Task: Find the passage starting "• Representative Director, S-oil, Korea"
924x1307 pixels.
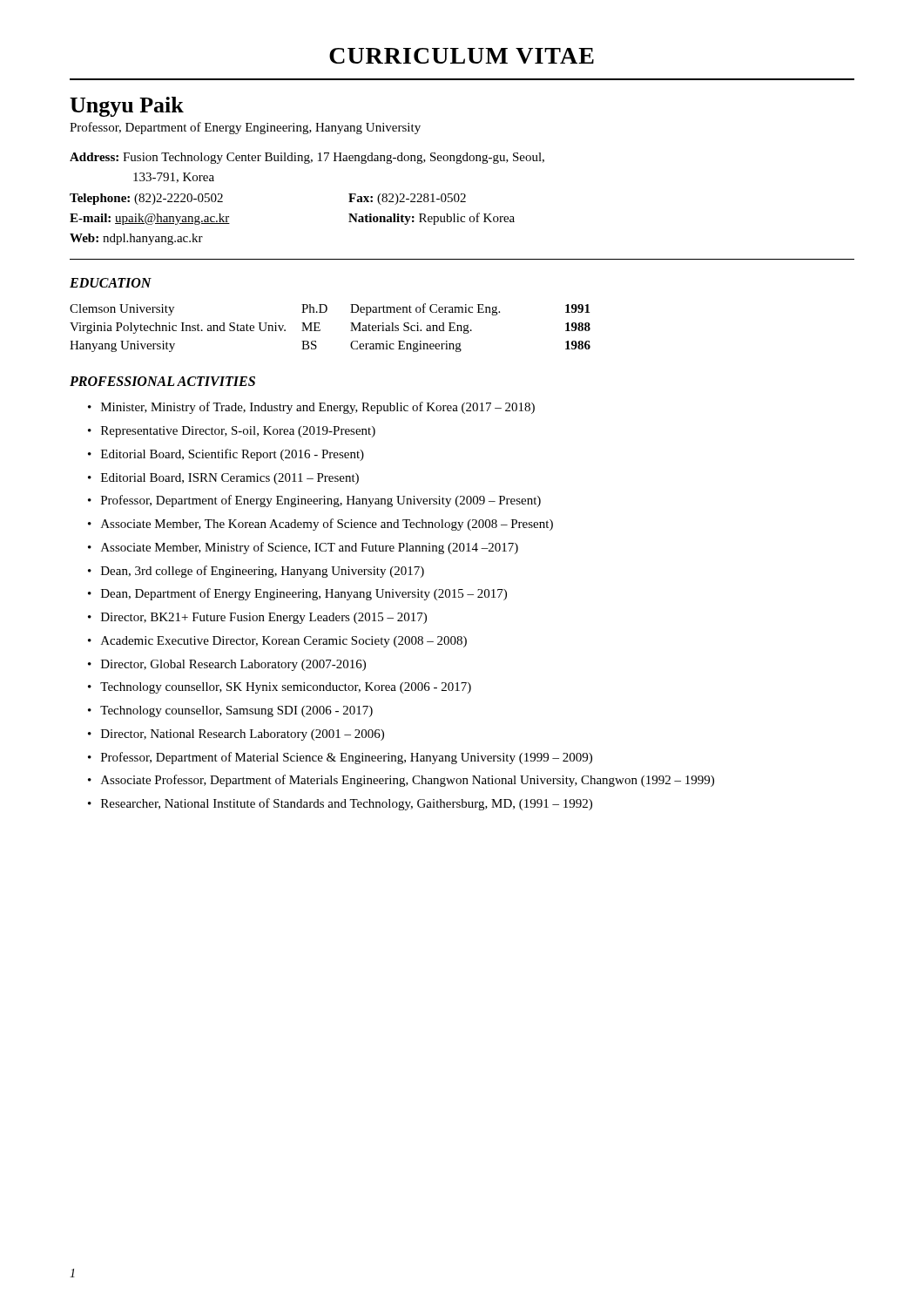Action: coord(232,432)
